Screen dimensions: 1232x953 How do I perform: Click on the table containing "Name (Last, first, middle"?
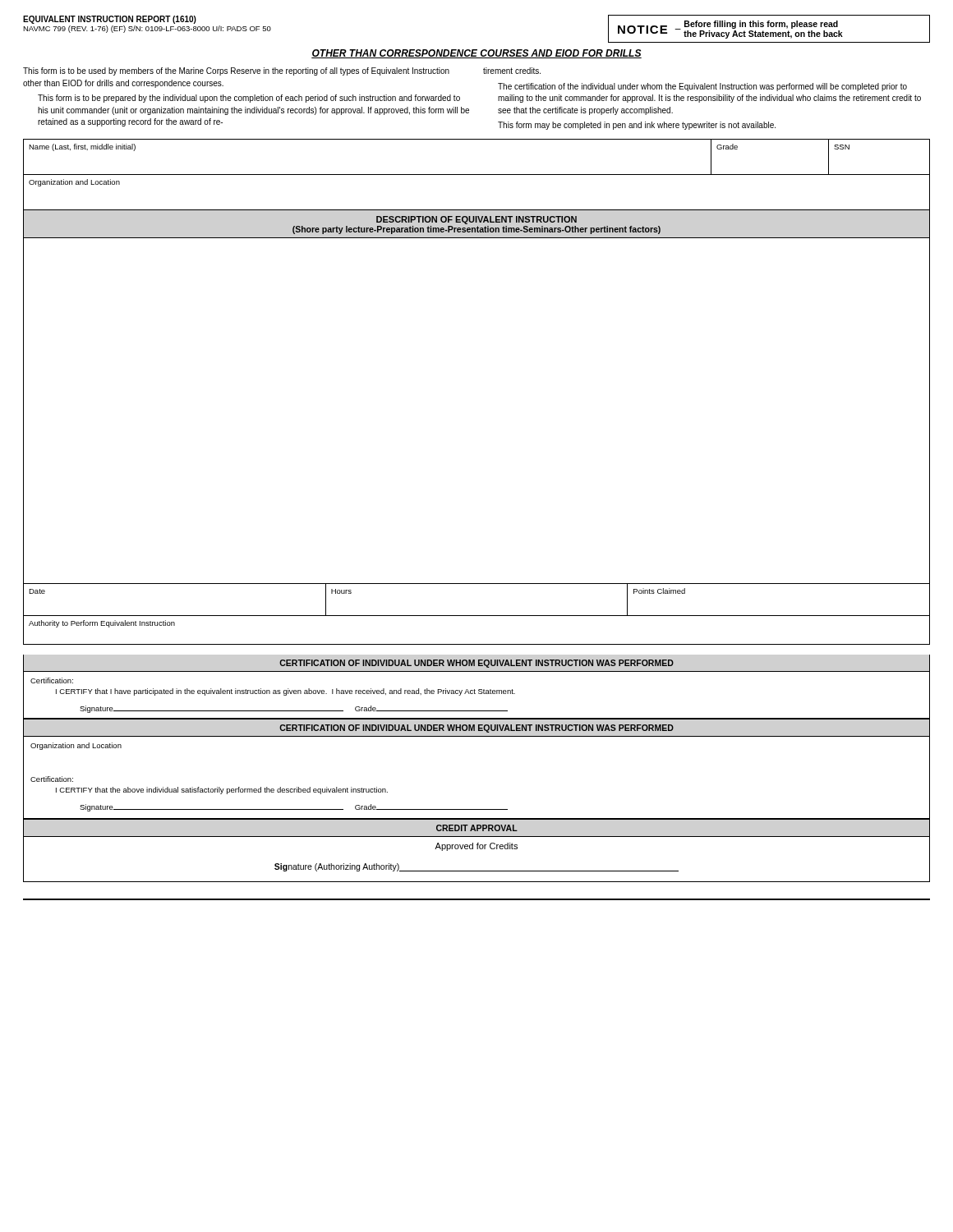point(476,156)
